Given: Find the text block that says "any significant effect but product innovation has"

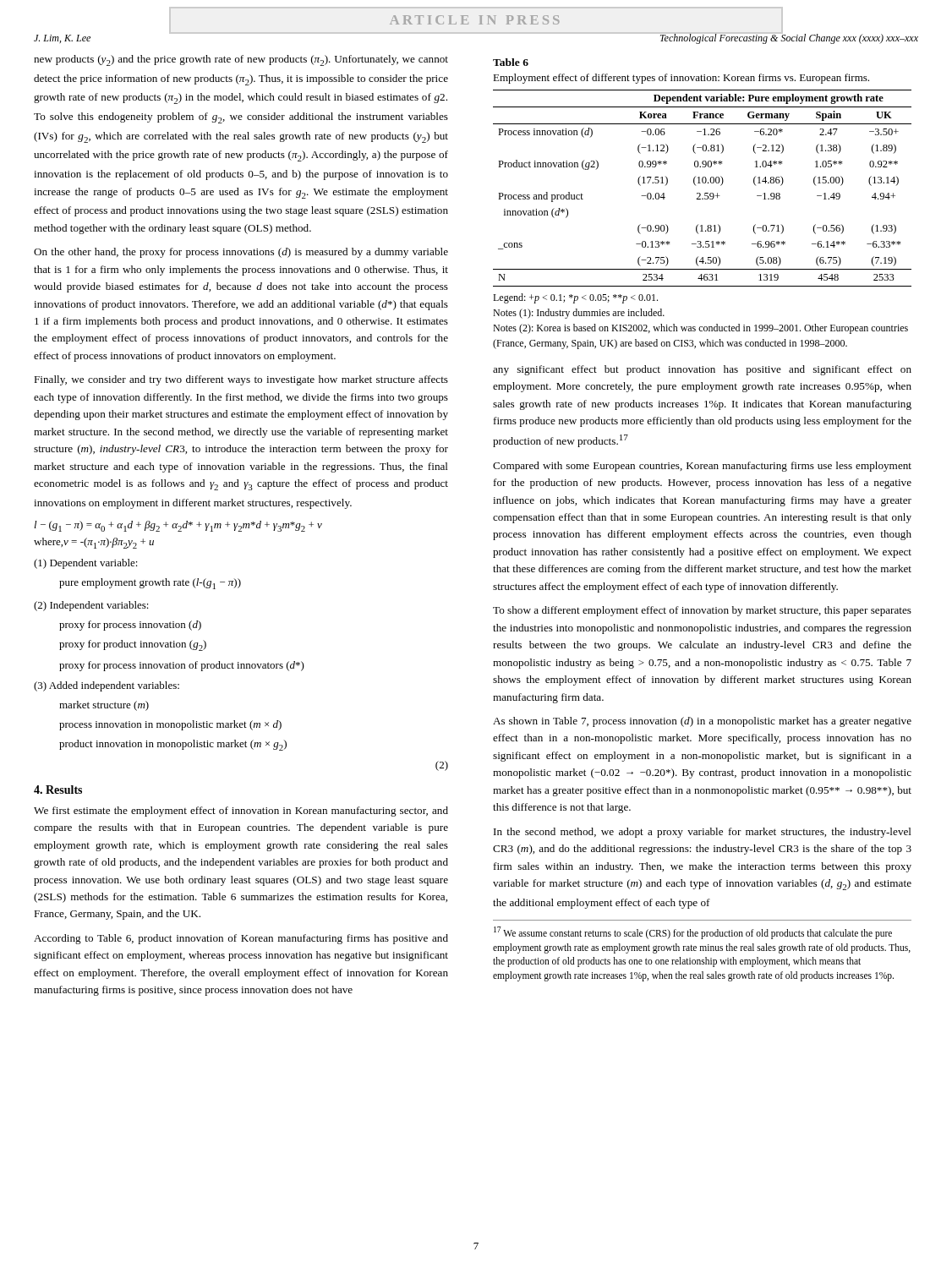Looking at the screenshot, I should click(702, 405).
